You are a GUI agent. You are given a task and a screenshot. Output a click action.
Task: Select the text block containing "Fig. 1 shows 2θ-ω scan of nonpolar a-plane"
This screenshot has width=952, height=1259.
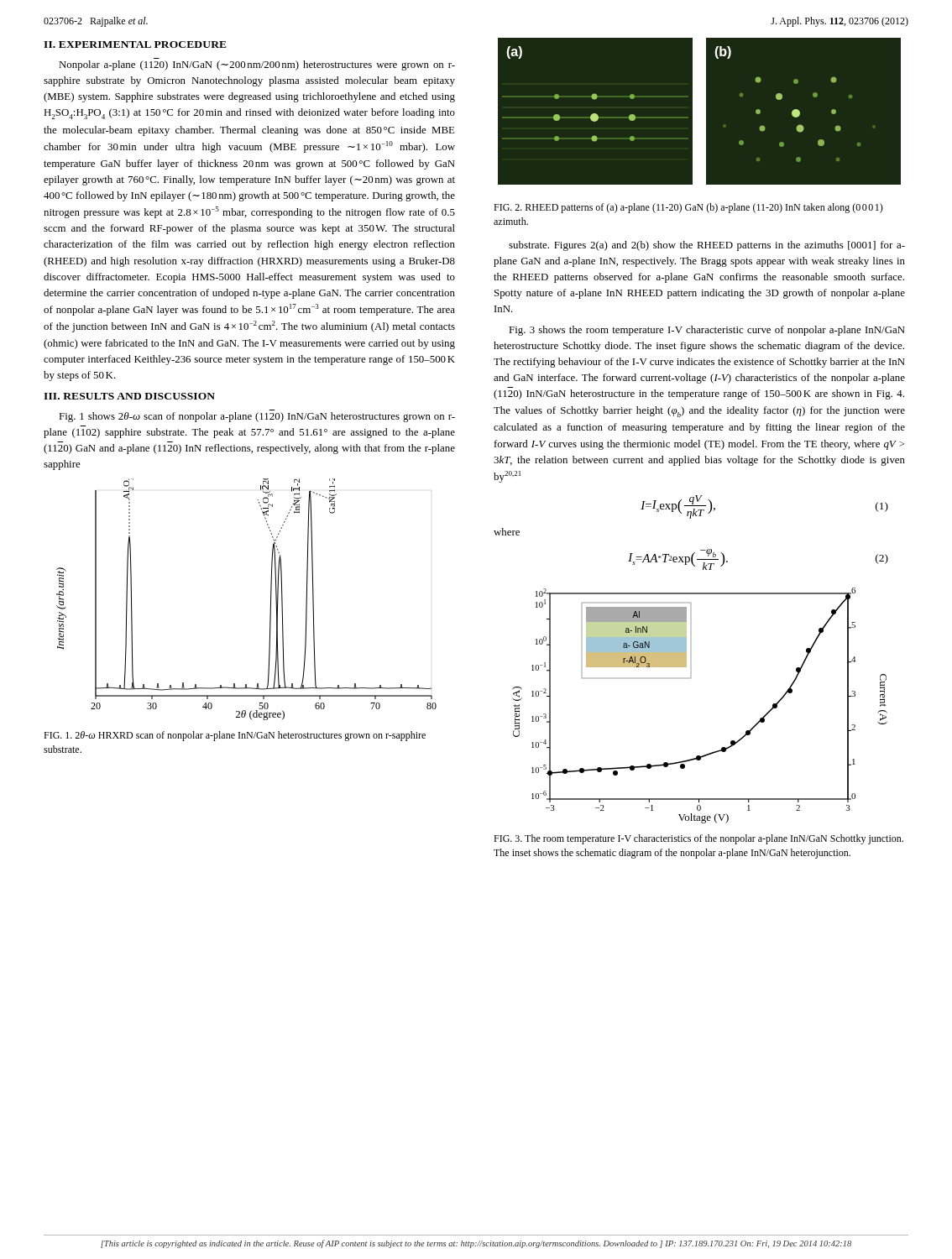click(249, 441)
